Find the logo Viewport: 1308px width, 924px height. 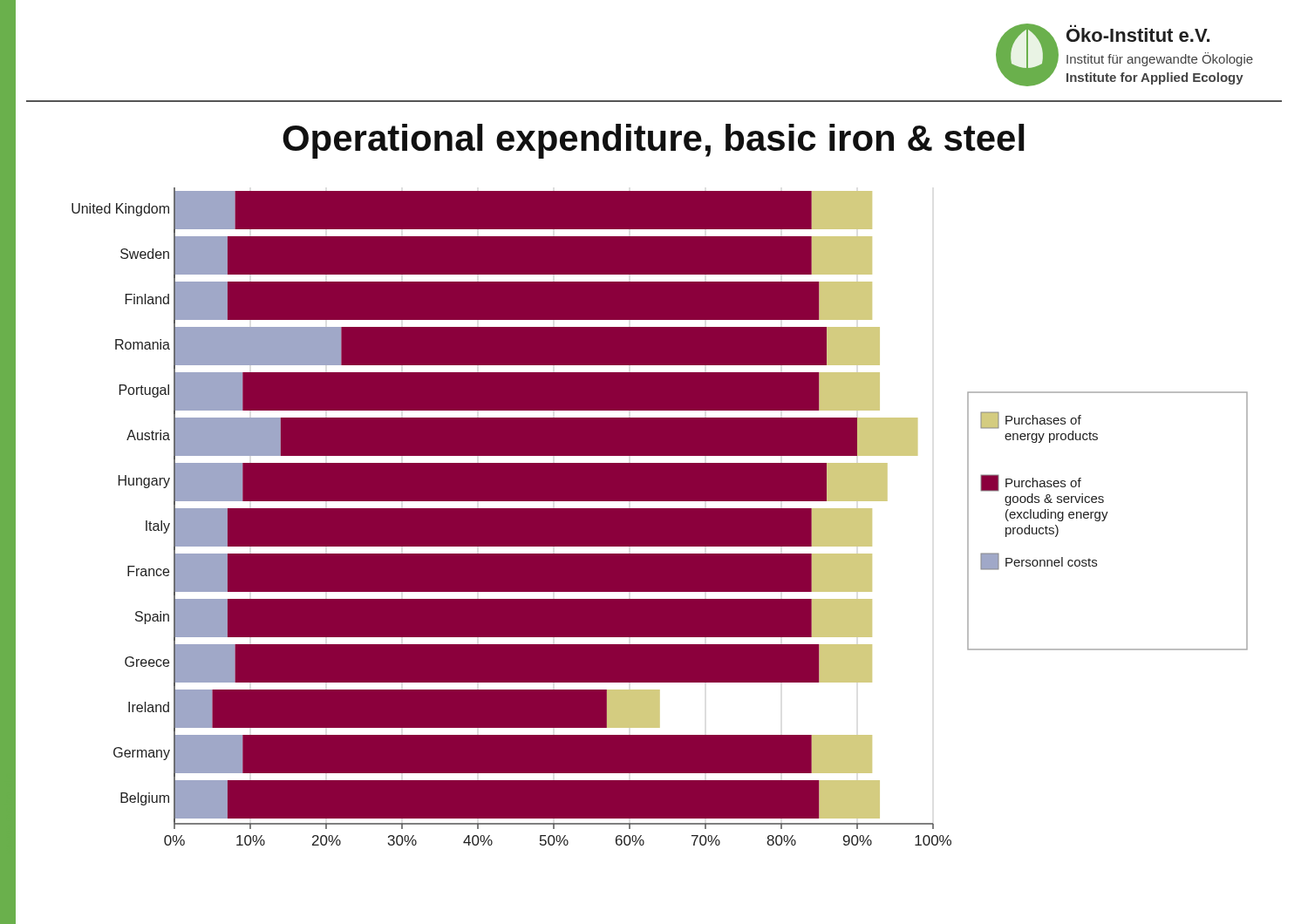tap(1134, 55)
